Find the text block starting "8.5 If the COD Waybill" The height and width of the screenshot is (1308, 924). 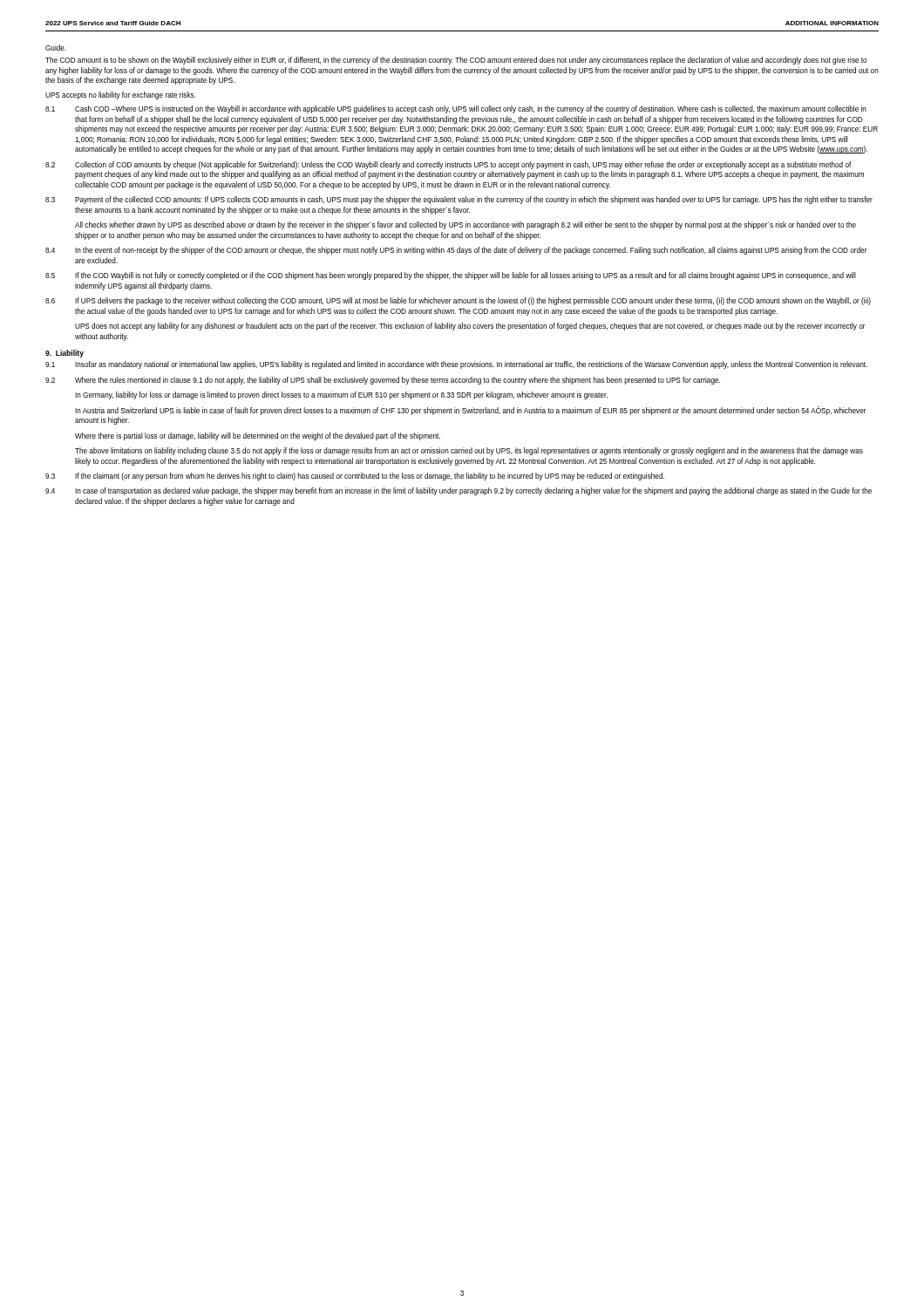click(462, 281)
